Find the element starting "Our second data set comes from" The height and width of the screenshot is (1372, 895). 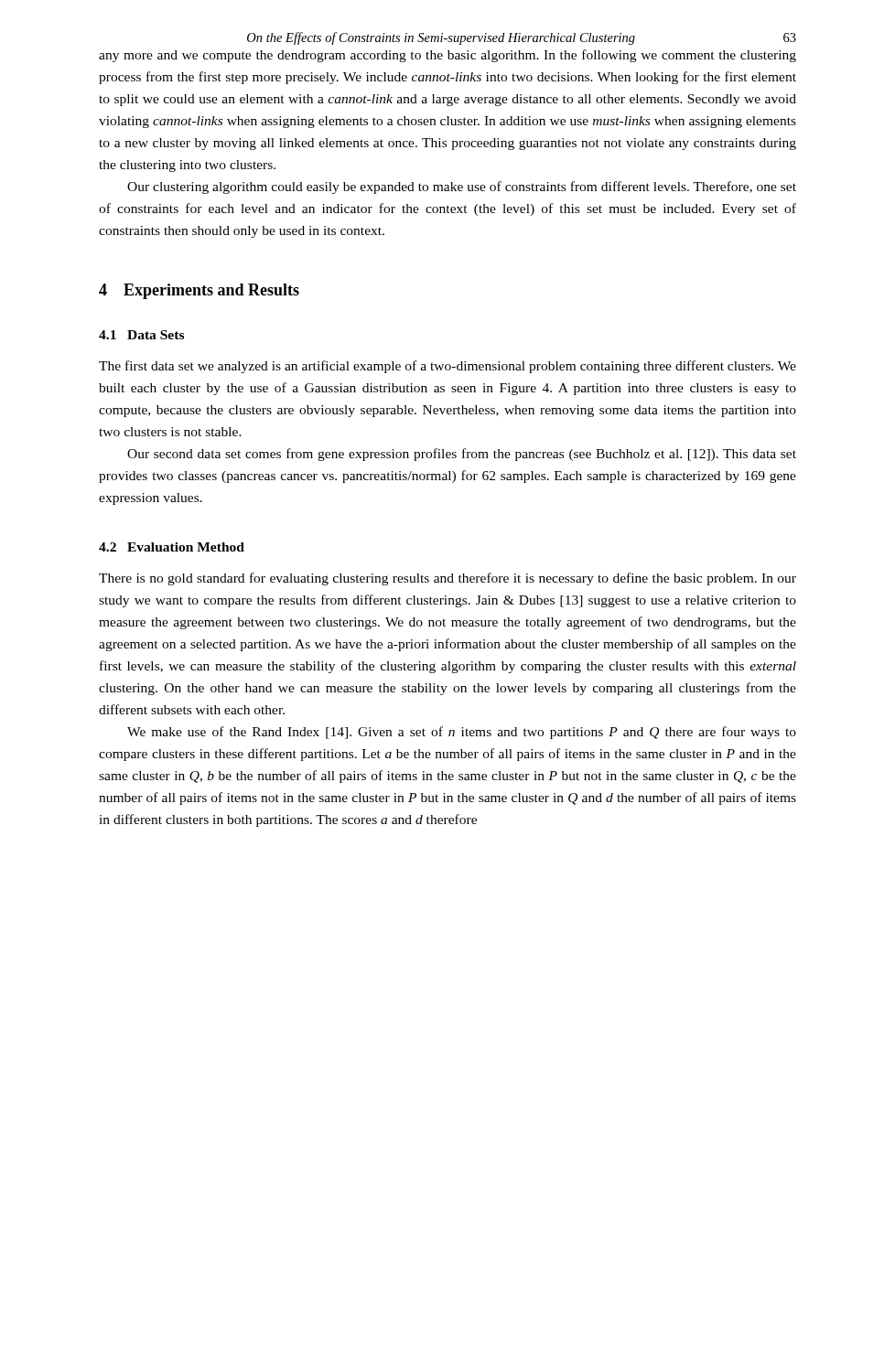click(x=448, y=476)
